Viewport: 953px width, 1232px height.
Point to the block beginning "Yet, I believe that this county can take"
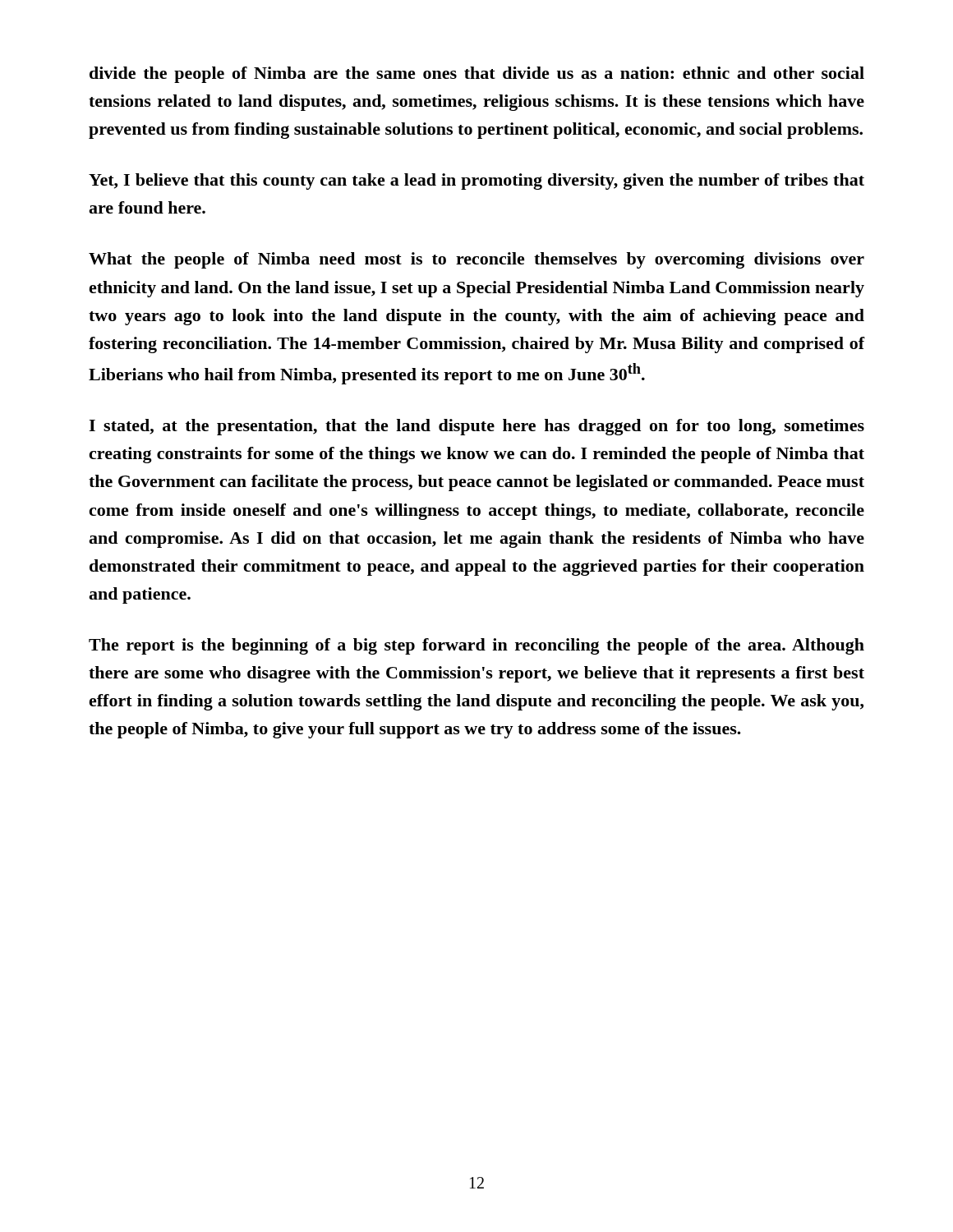tap(476, 194)
